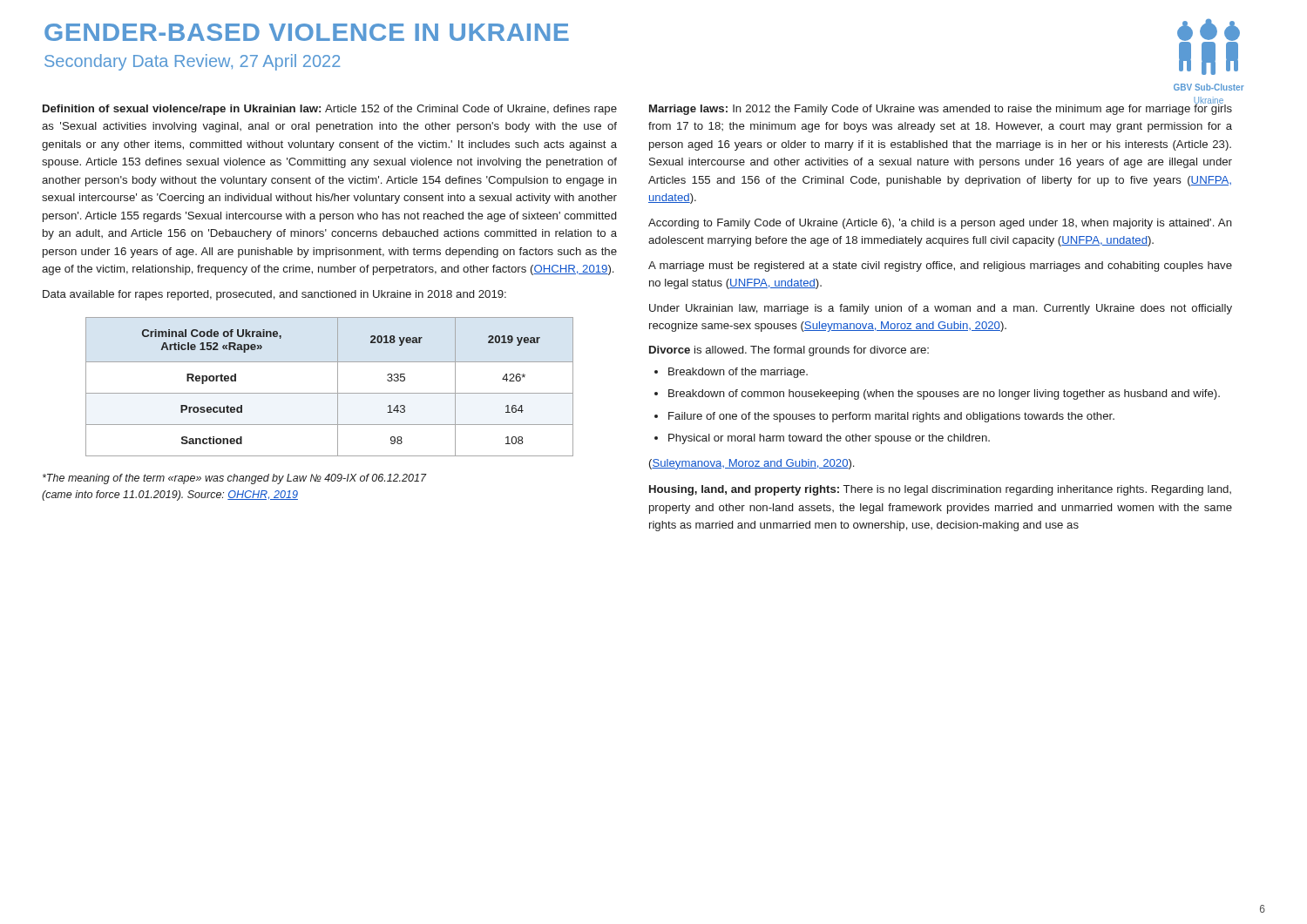Find the text block starting "Data available for"

click(274, 294)
